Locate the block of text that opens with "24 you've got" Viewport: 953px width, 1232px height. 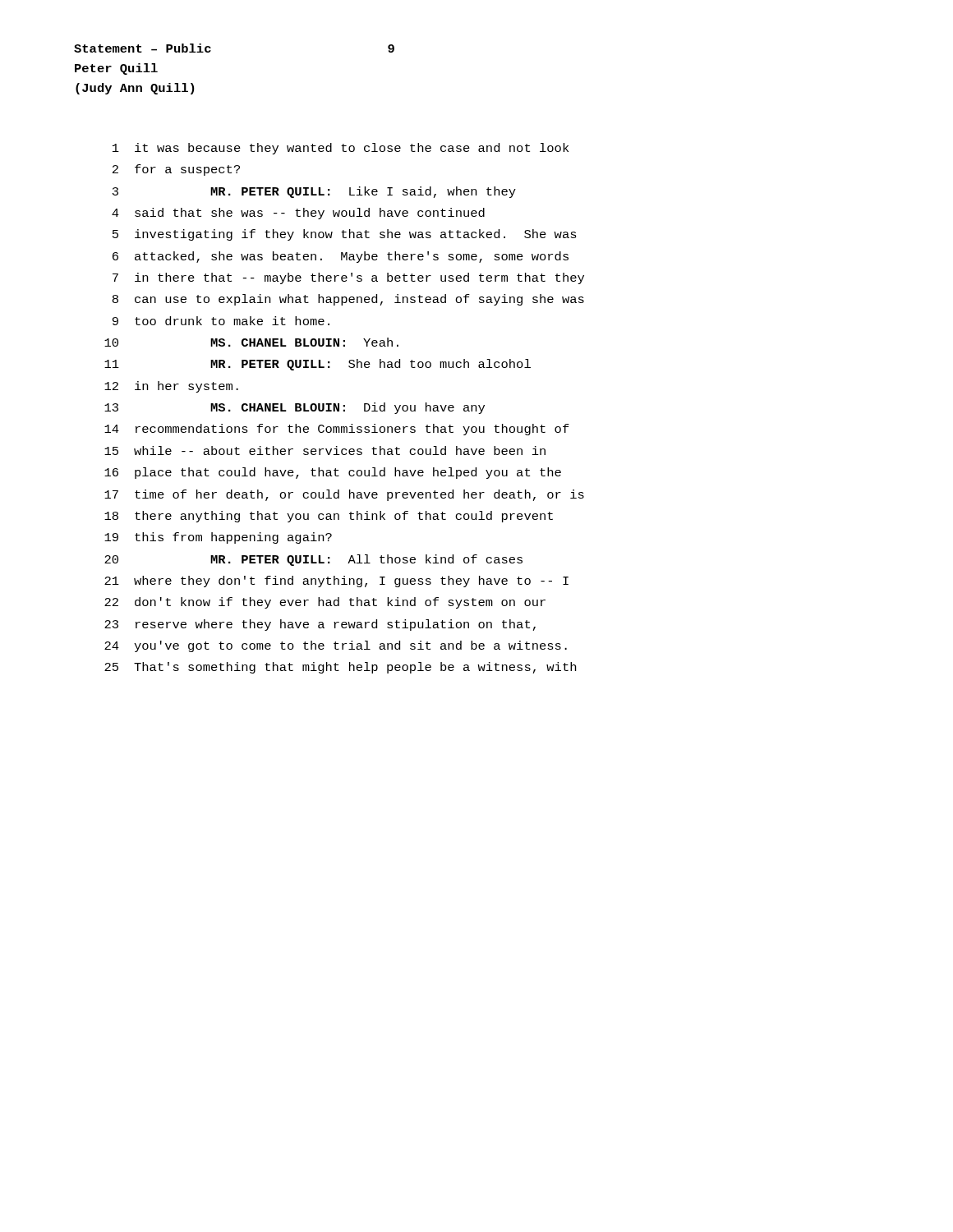pos(476,646)
